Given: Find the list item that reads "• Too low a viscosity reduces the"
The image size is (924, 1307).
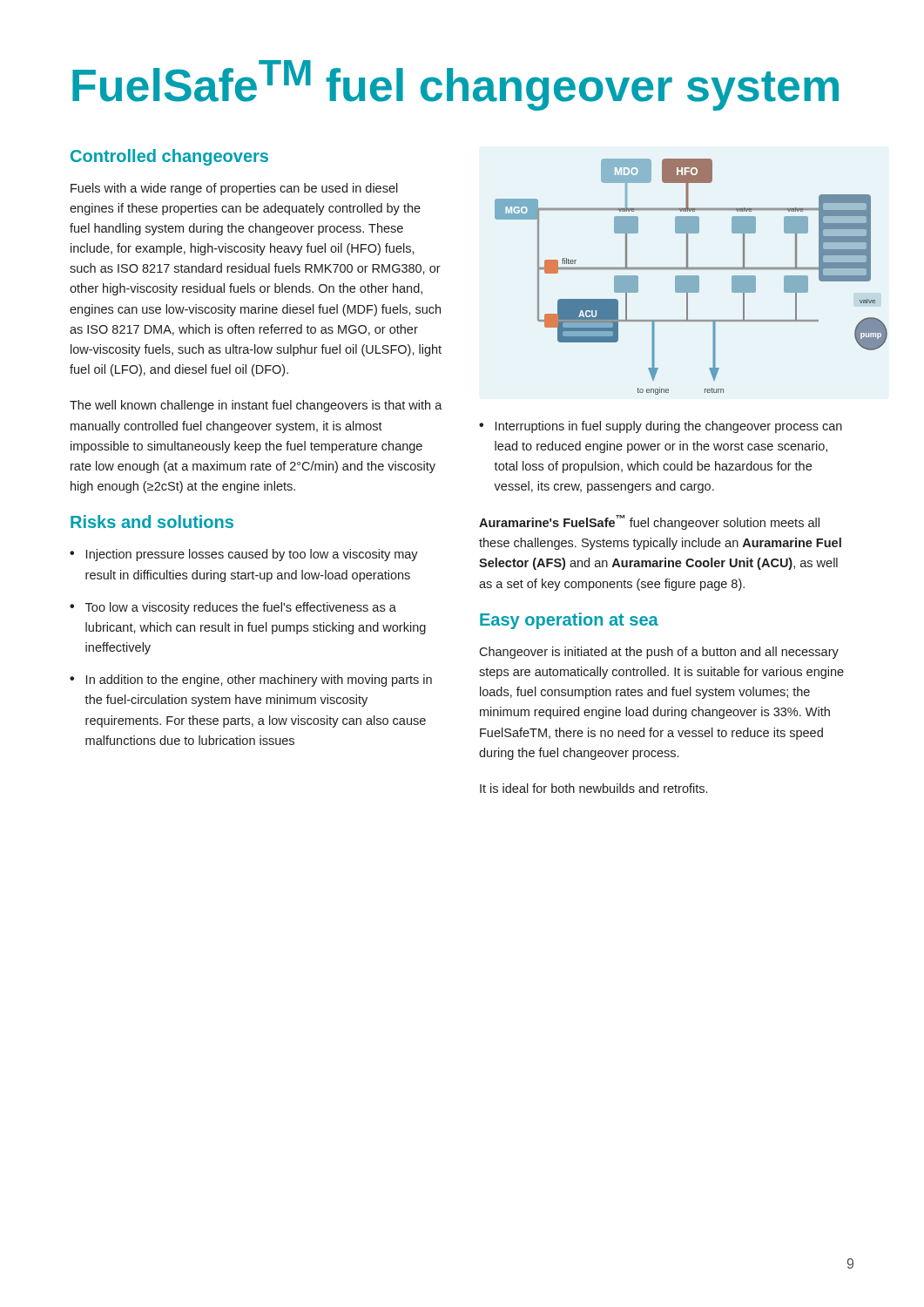Looking at the screenshot, I should (x=257, y=628).
